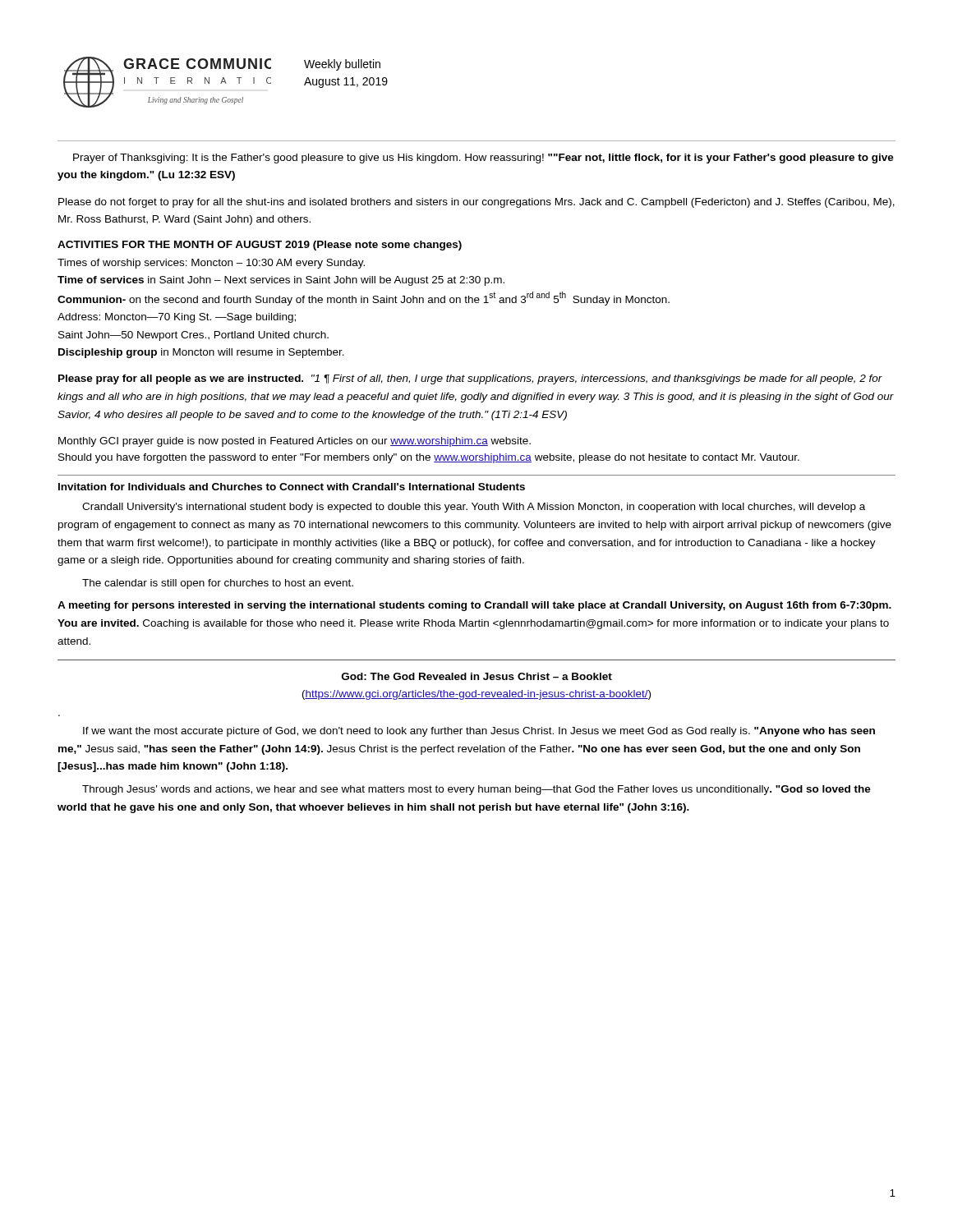Screen dimensions: 1232x953
Task: Select the text block that says "Please do not"
Action: [476, 210]
